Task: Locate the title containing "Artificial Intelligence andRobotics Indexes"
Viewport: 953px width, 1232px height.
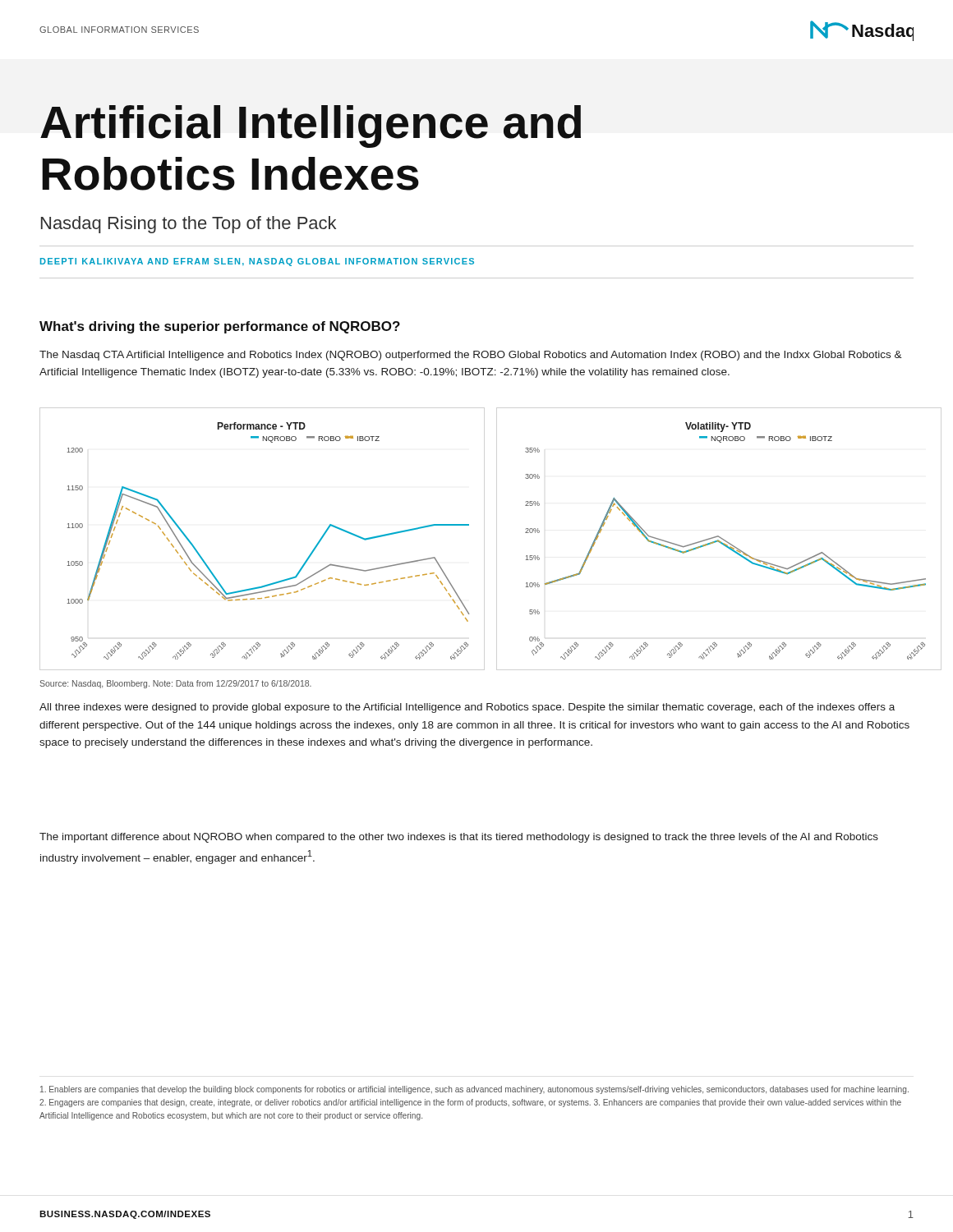Action: click(312, 148)
